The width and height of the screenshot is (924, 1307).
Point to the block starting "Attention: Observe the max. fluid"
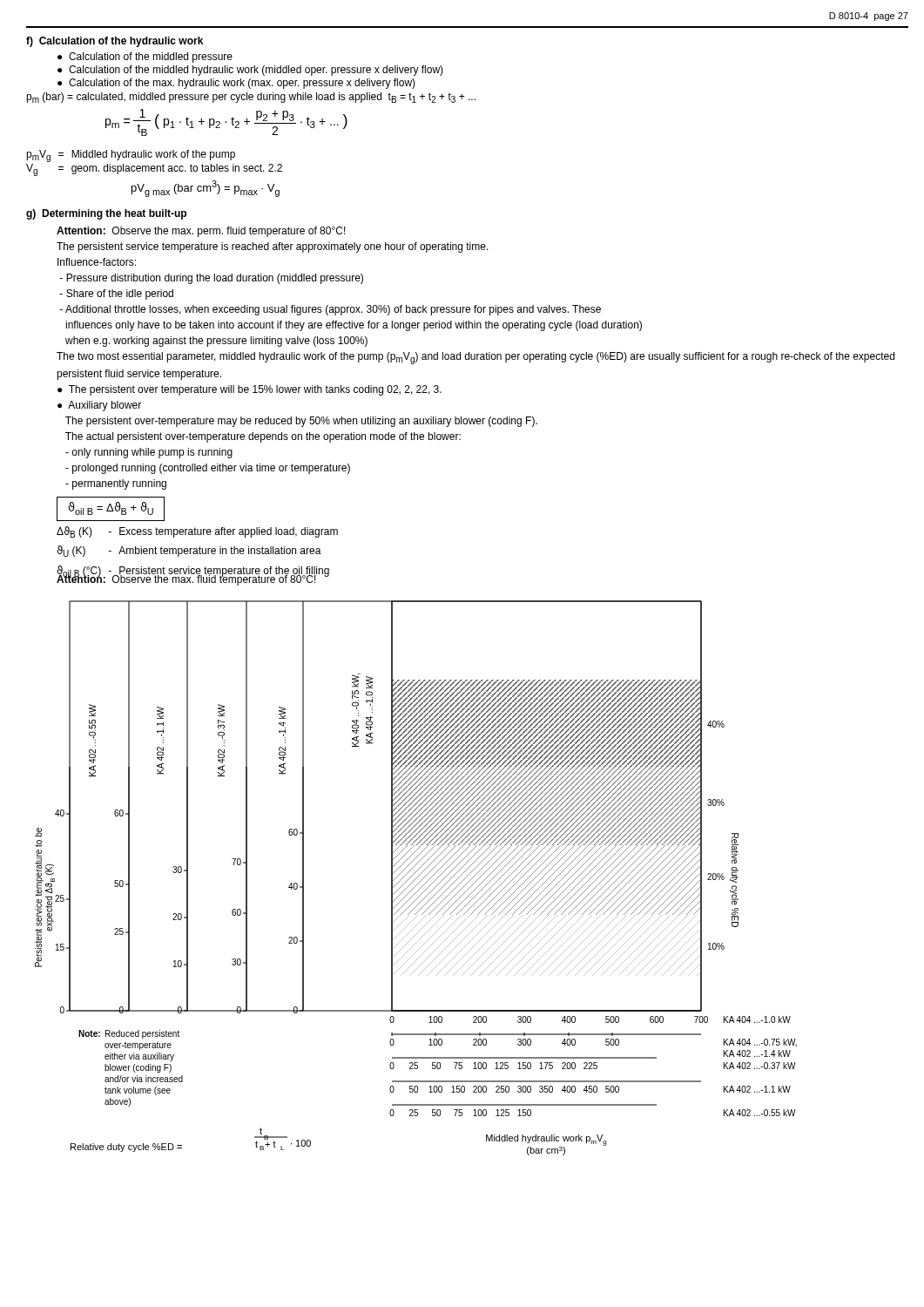click(187, 579)
